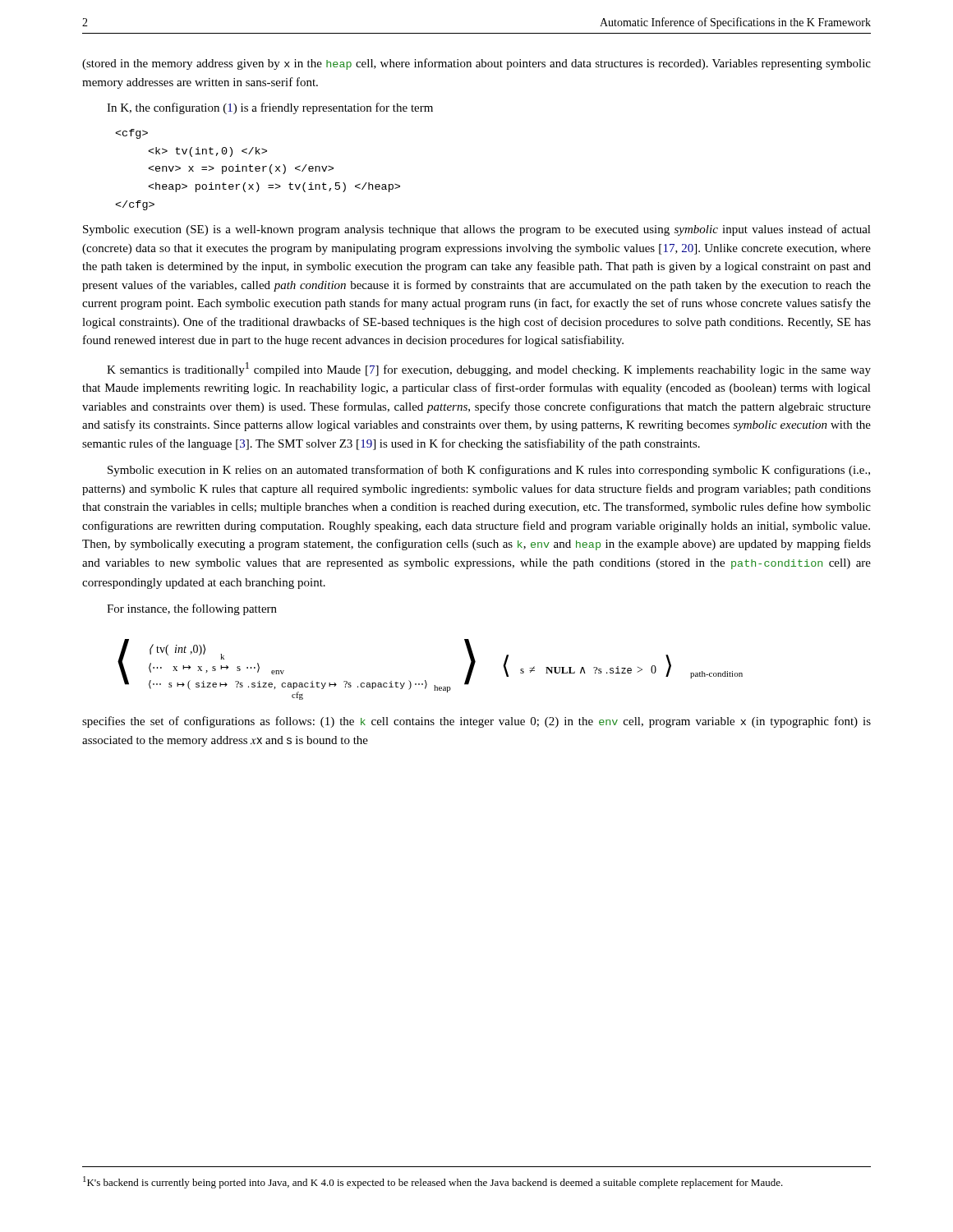Locate the element starting "K semantics is"

pos(476,405)
